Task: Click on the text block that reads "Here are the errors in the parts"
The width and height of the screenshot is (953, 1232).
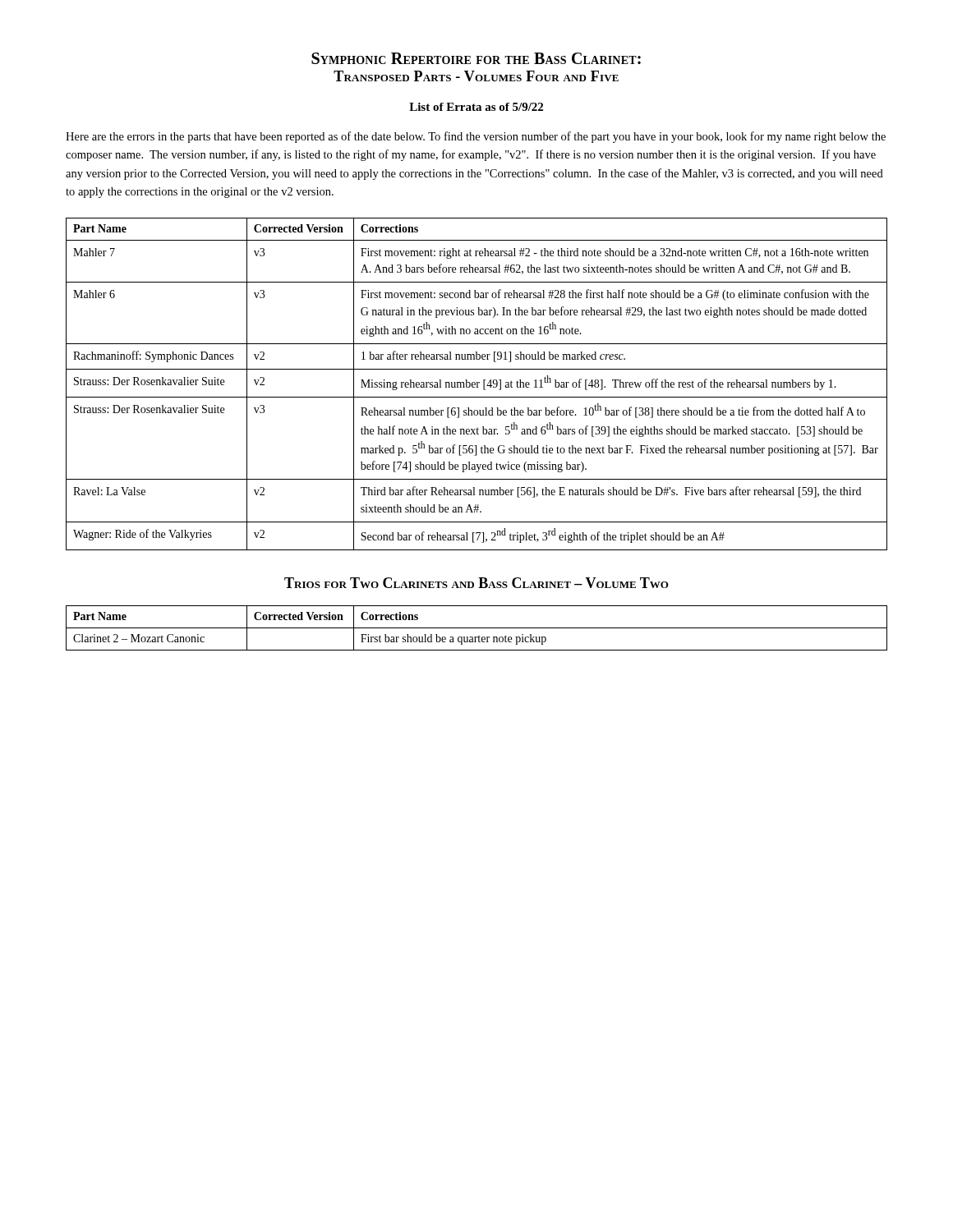Action: (x=476, y=164)
